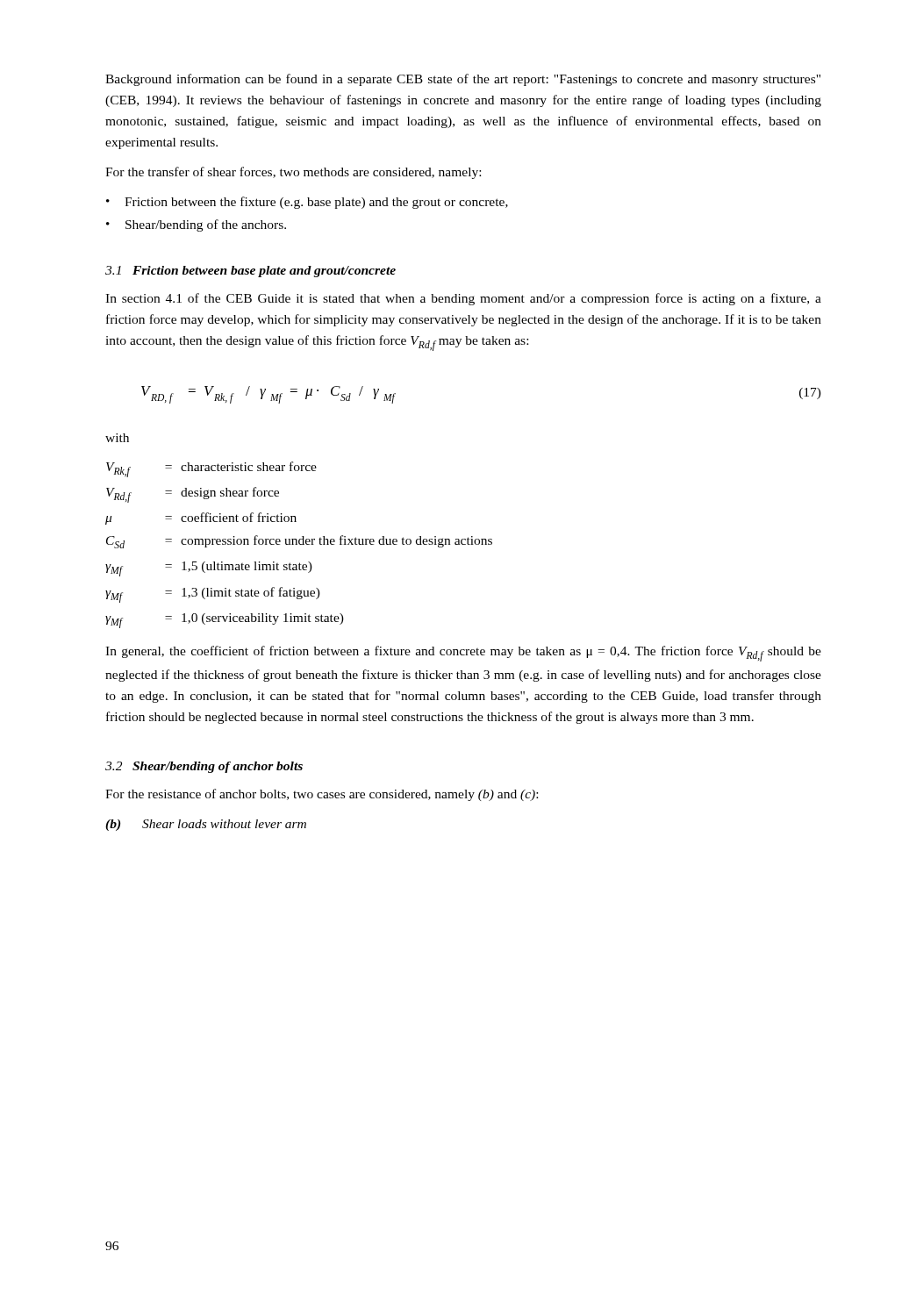909x1316 pixels.
Task: Locate the text "(b) Shear loads without lever arm"
Action: coord(206,824)
